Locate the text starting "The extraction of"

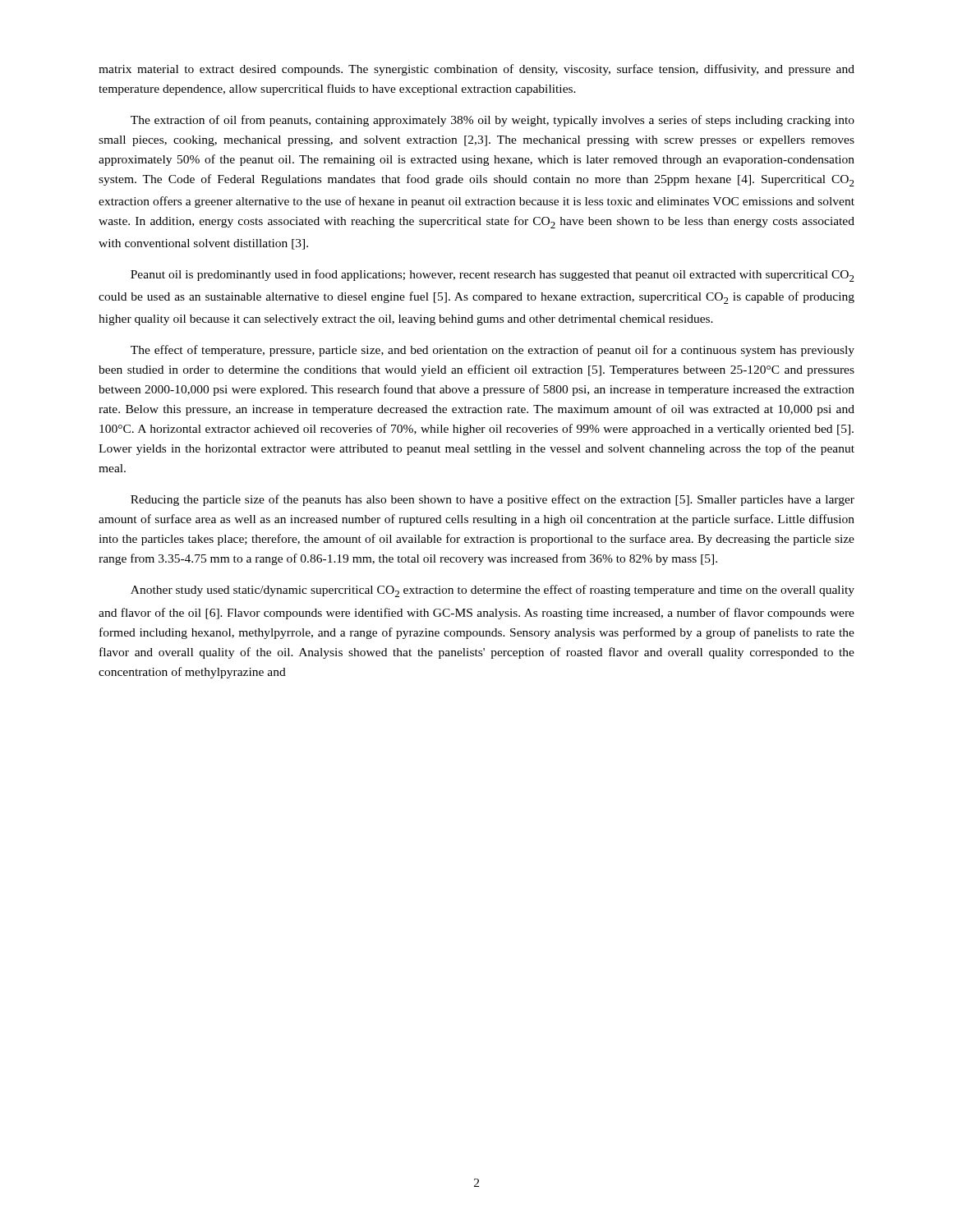(476, 181)
